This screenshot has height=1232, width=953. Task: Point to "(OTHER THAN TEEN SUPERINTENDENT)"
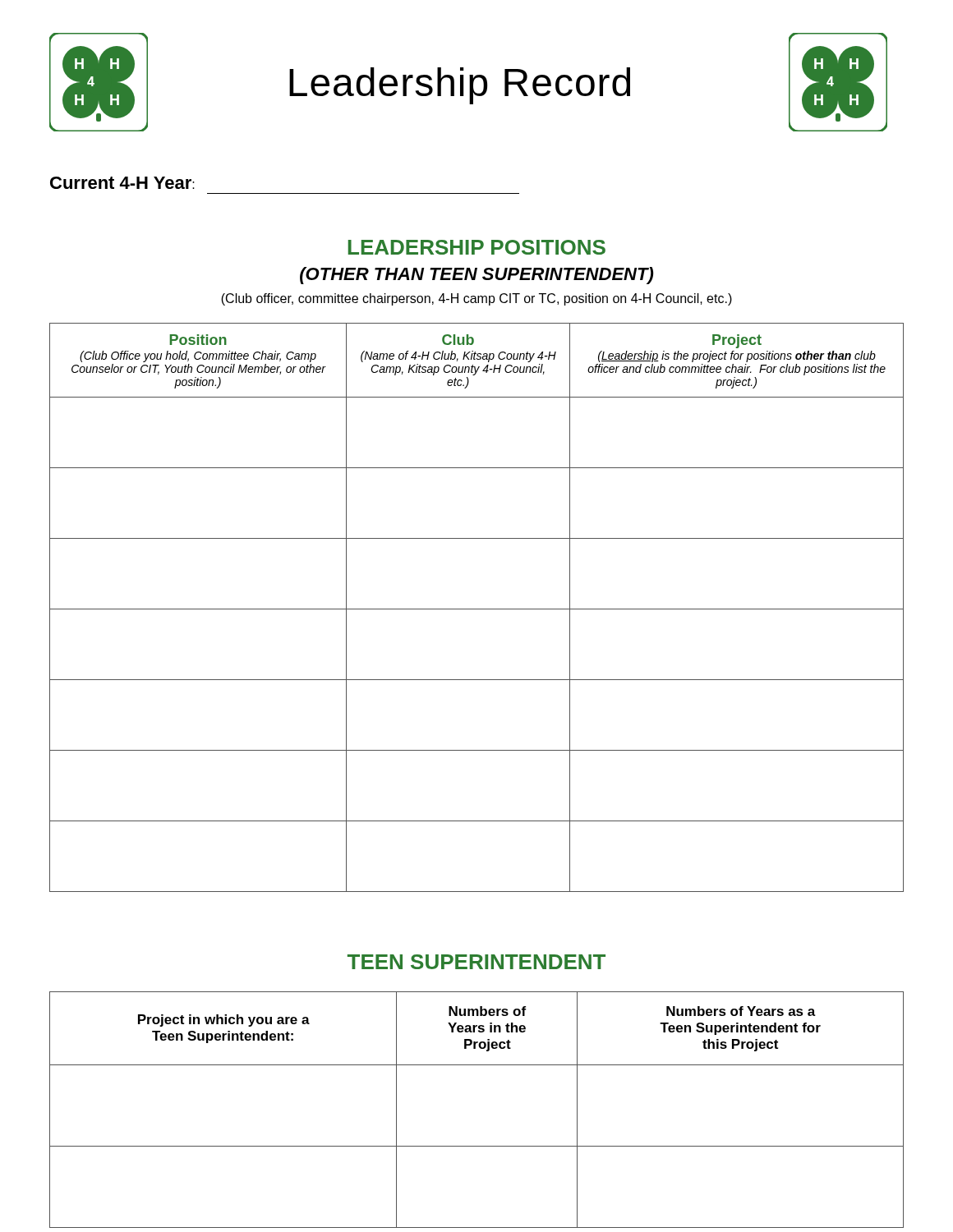(x=476, y=274)
